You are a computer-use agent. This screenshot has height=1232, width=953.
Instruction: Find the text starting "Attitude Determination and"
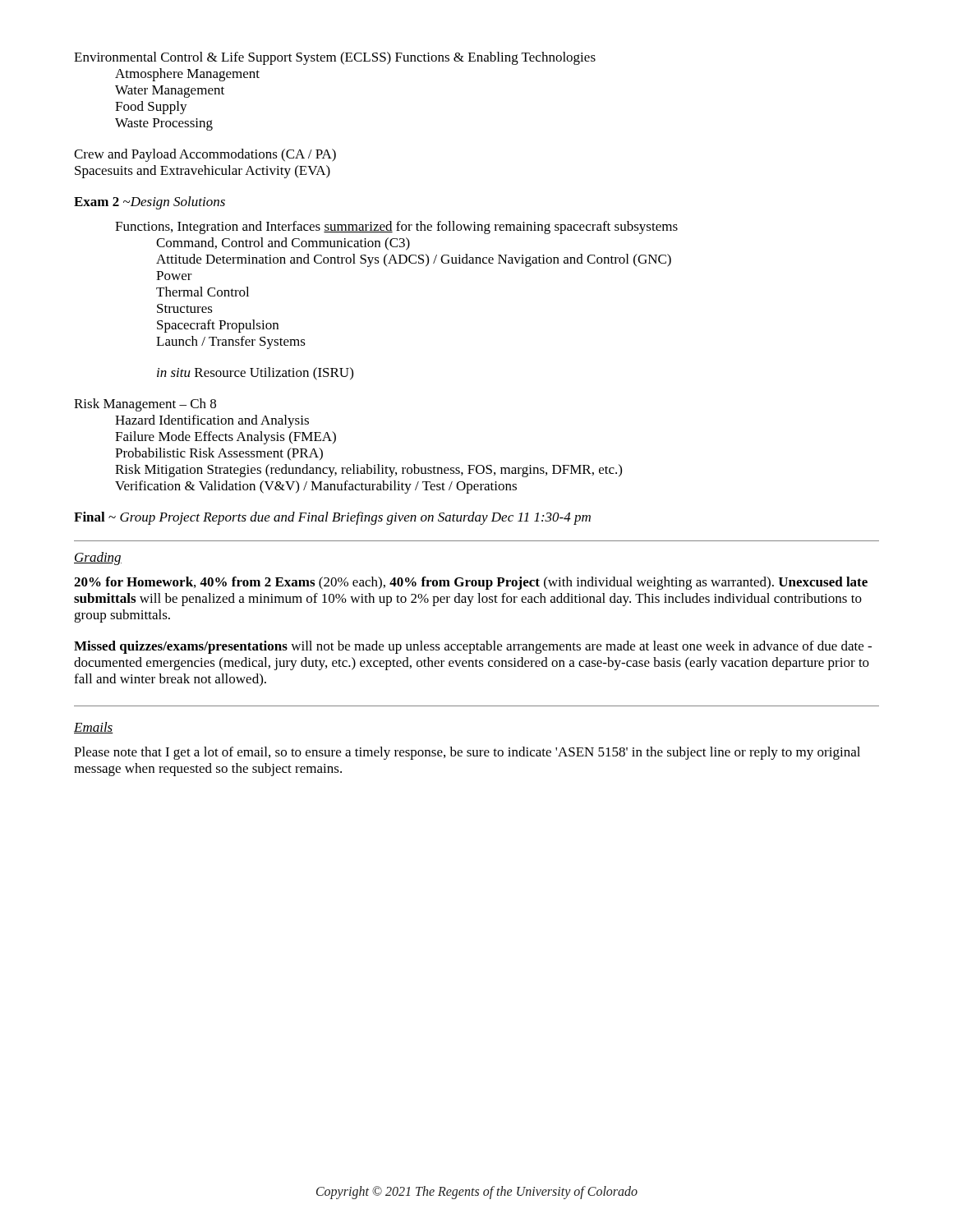[518, 260]
